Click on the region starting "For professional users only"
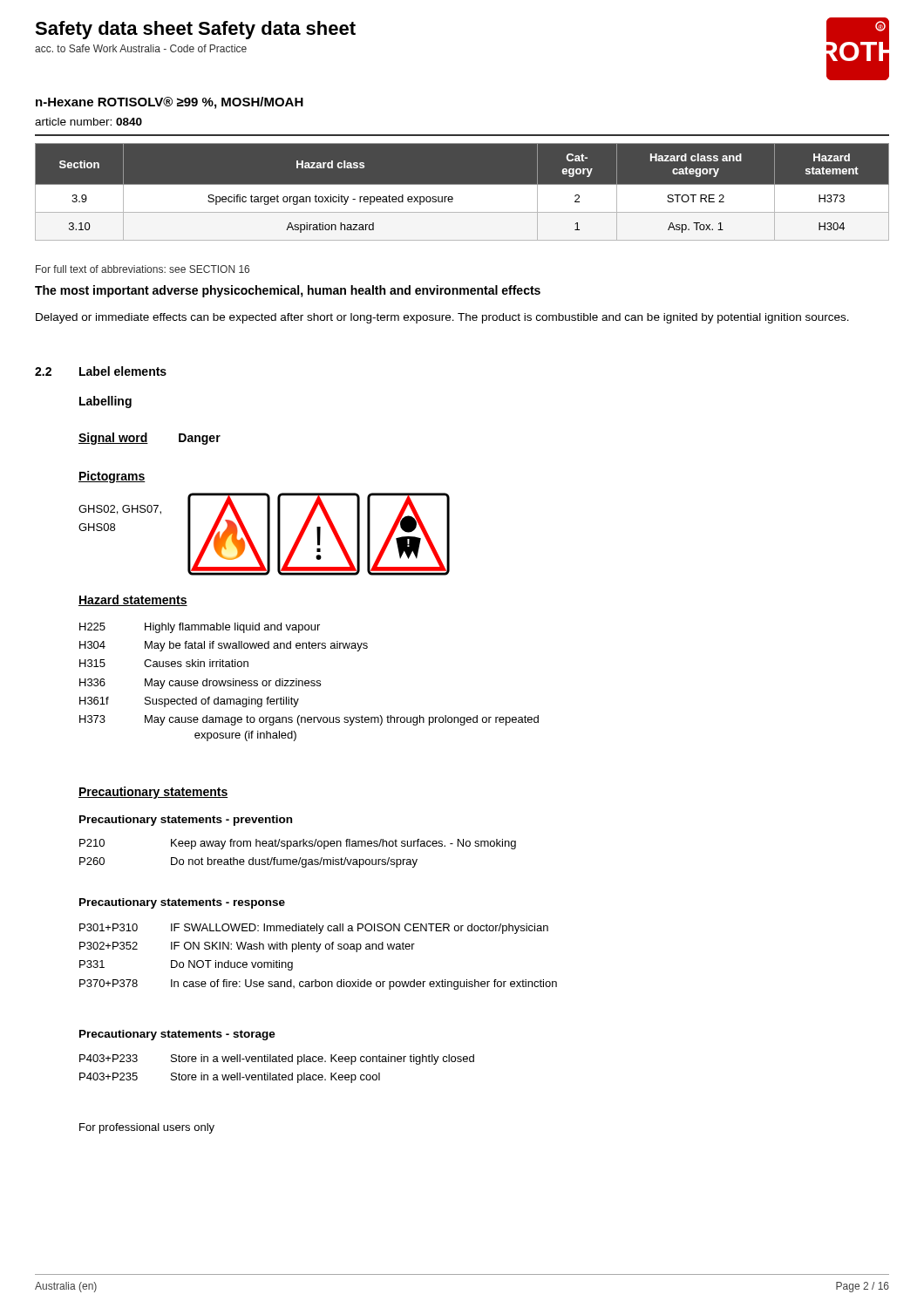Viewport: 924px width, 1308px height. (x=146, y=1127)
